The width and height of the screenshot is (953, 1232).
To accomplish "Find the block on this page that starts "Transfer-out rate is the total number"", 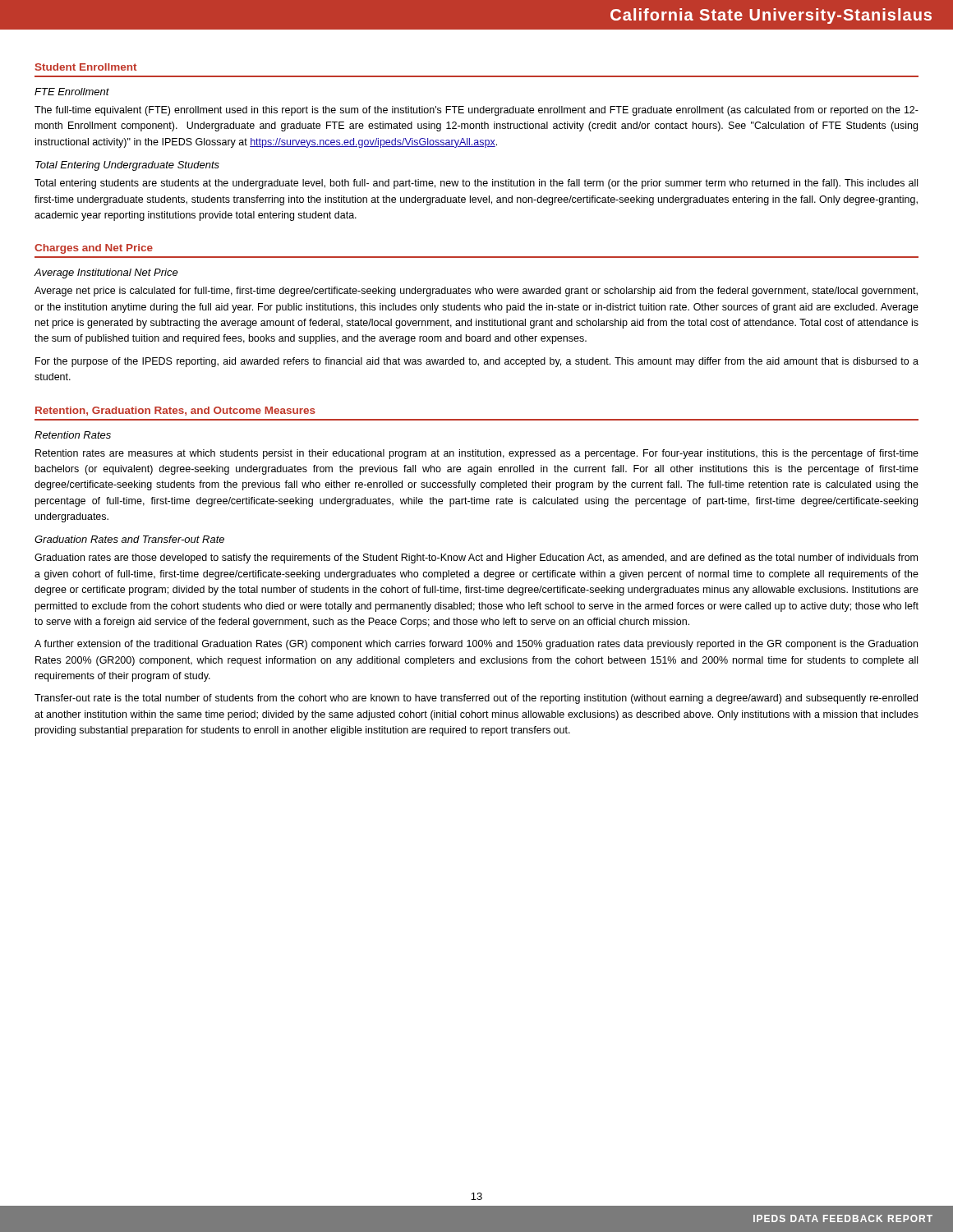I will click(476, 714).
